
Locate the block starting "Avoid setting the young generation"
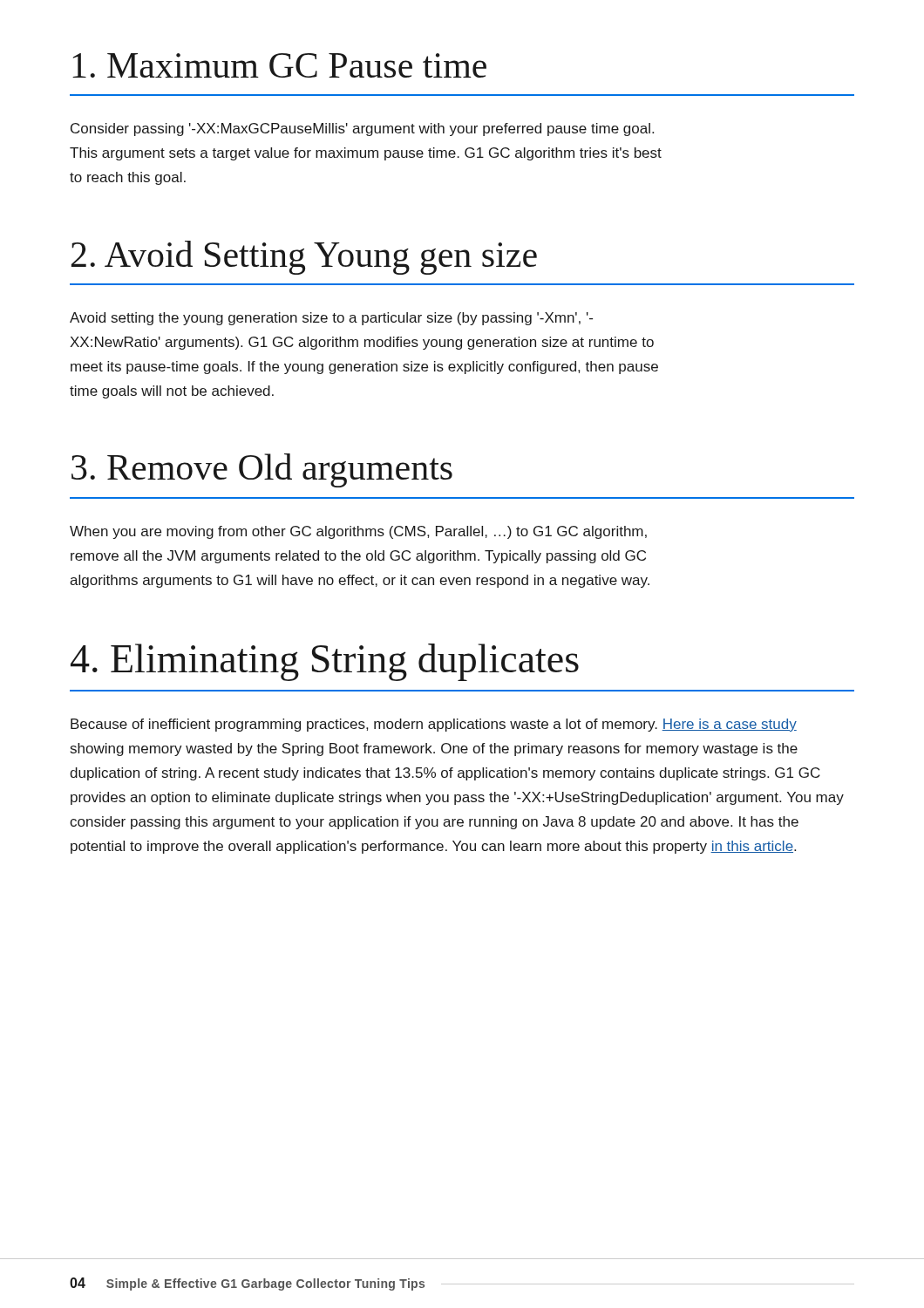pos(462,355)
